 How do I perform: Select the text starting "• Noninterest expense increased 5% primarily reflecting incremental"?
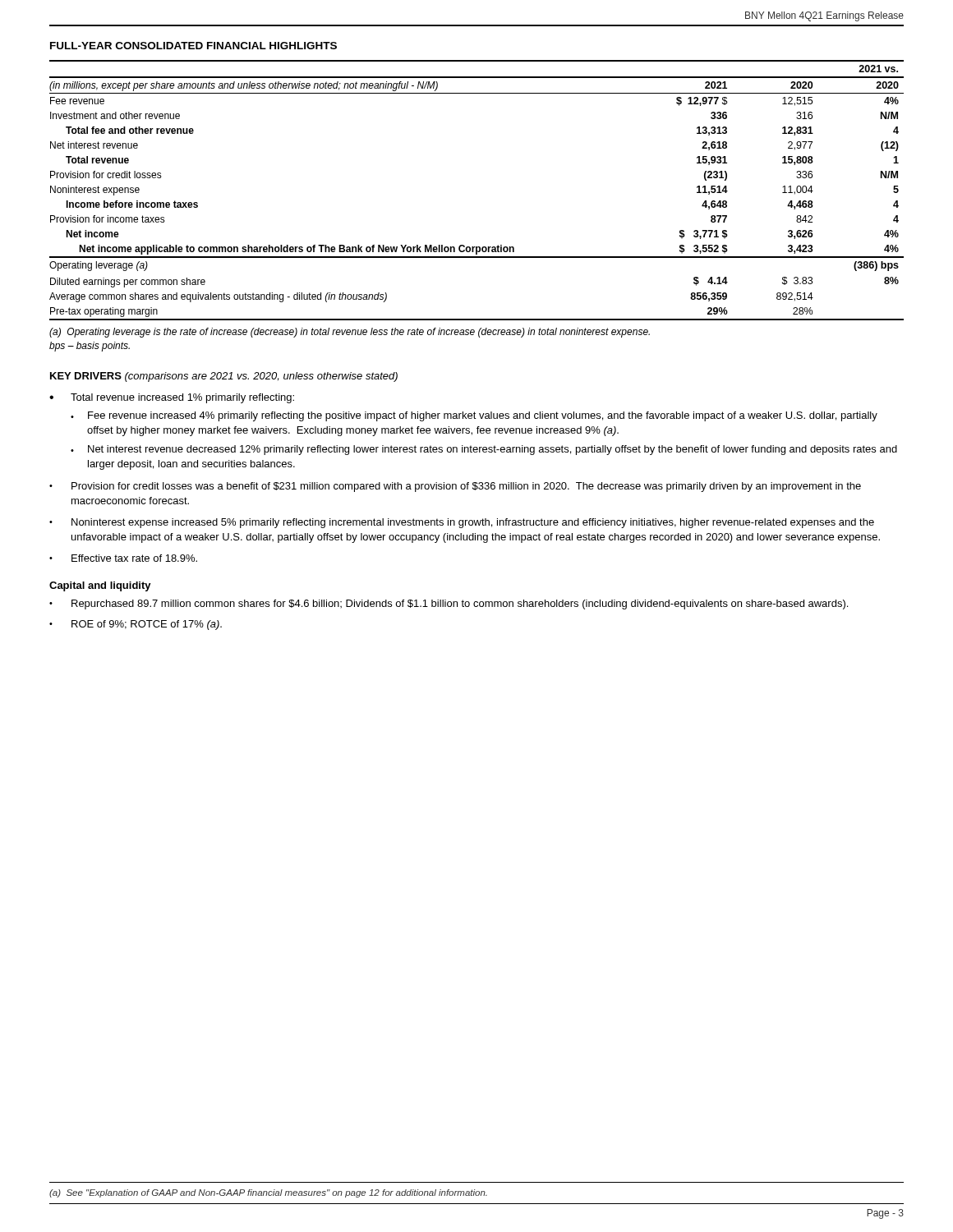(476, 530)
